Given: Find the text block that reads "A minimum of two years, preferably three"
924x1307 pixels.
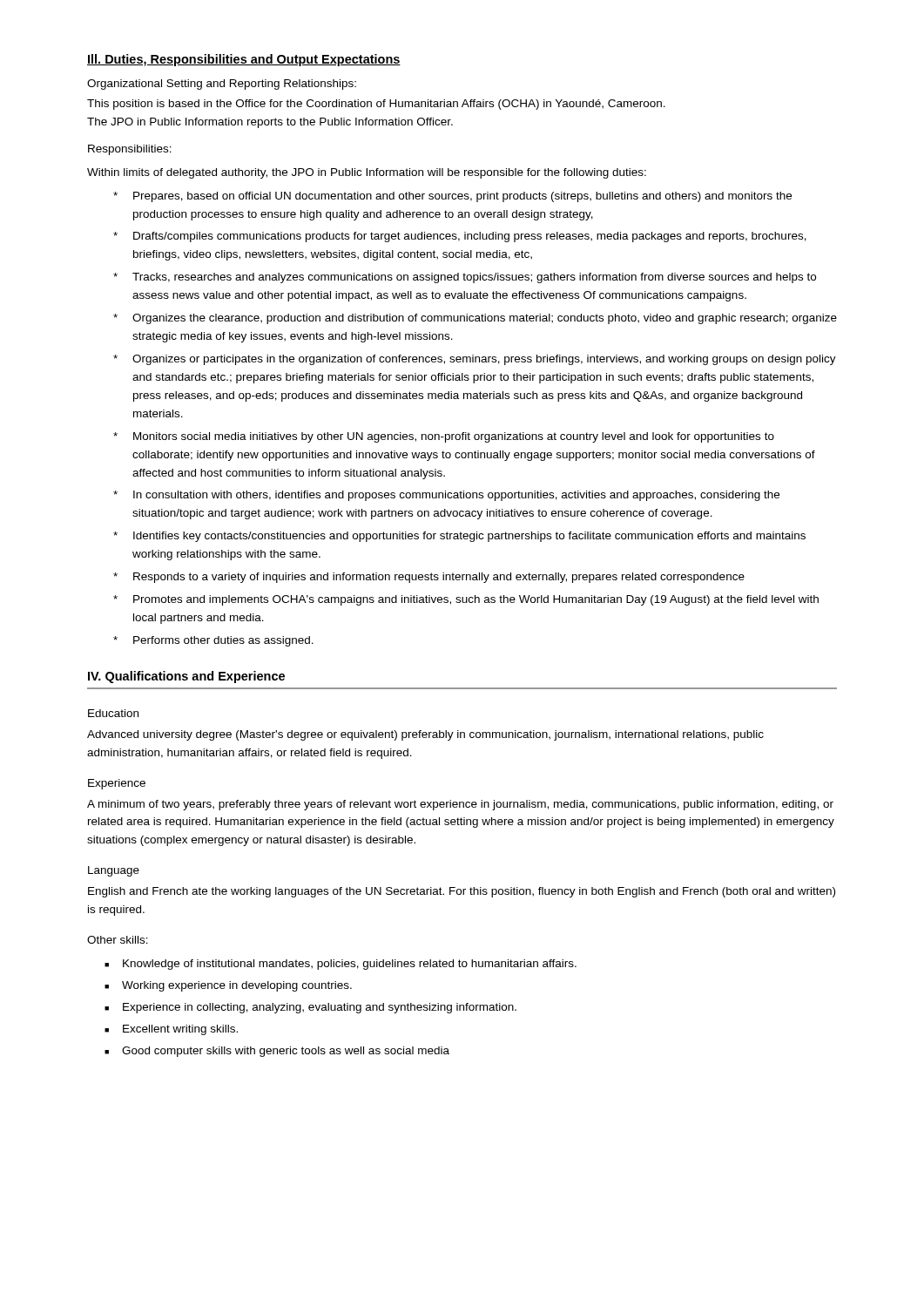Looking at the screenshot, I should pos(461,822).
